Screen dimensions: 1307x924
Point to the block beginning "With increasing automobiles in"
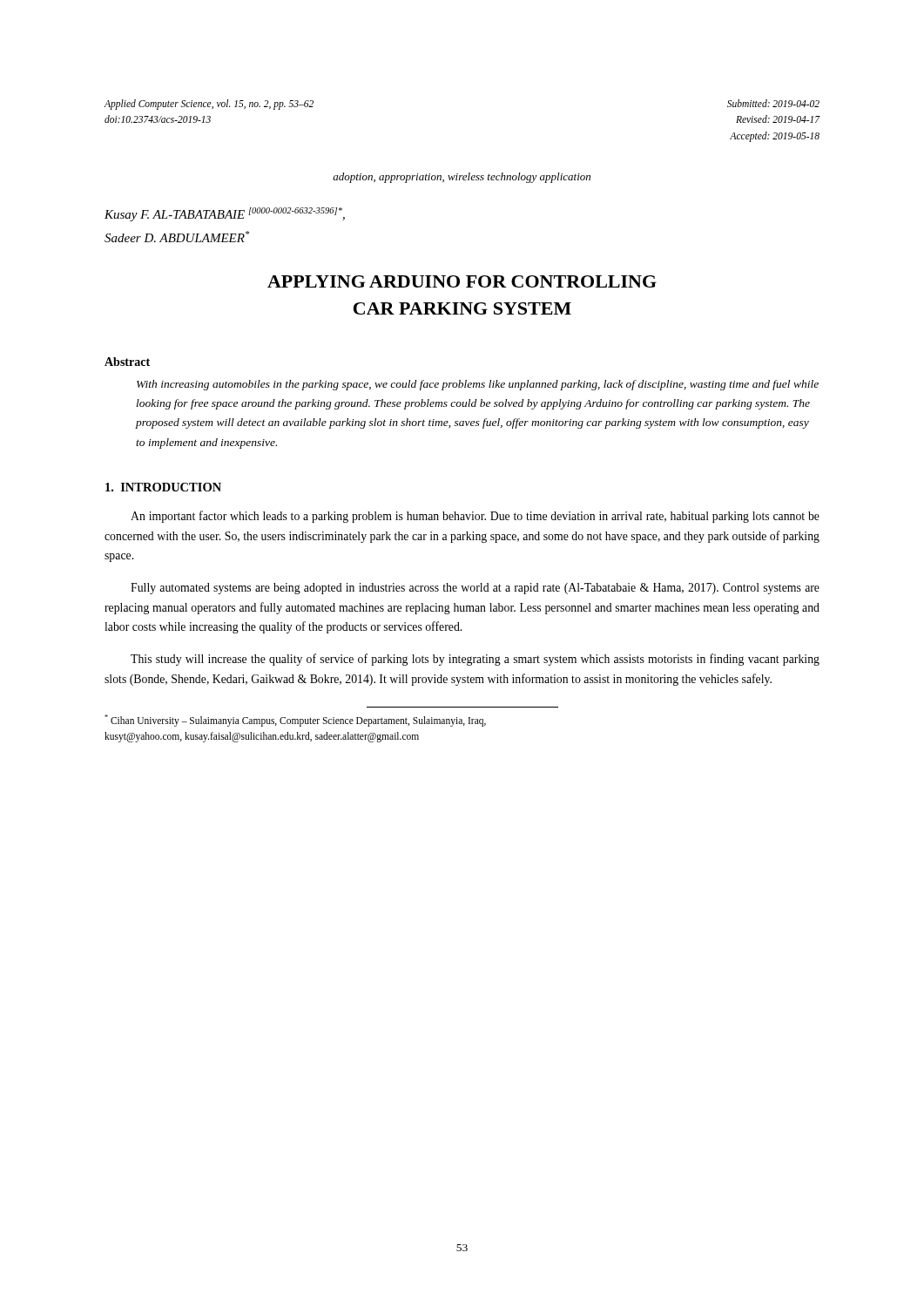477,413
